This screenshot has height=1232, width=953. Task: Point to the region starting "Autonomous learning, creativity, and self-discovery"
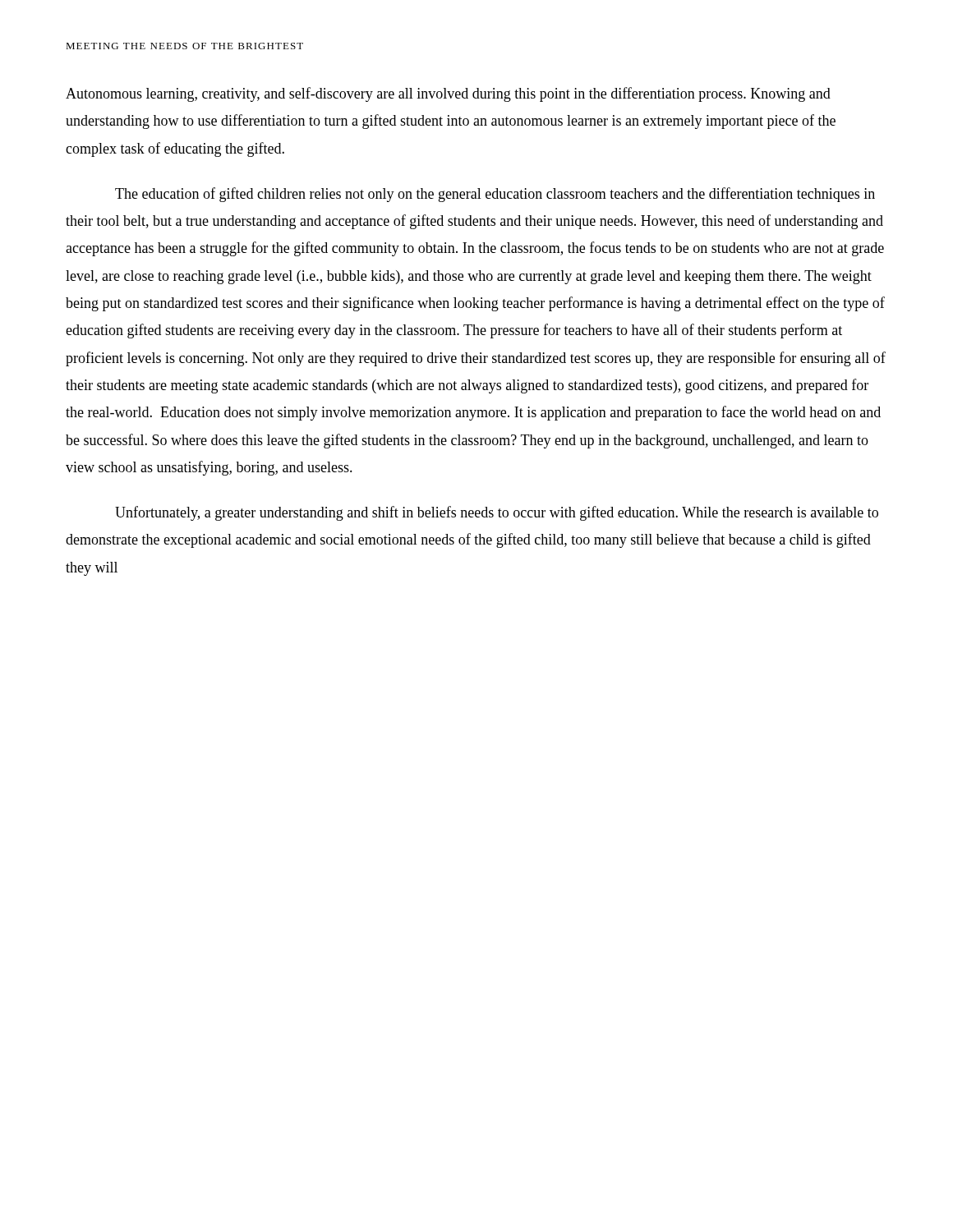tap(451, 121)
